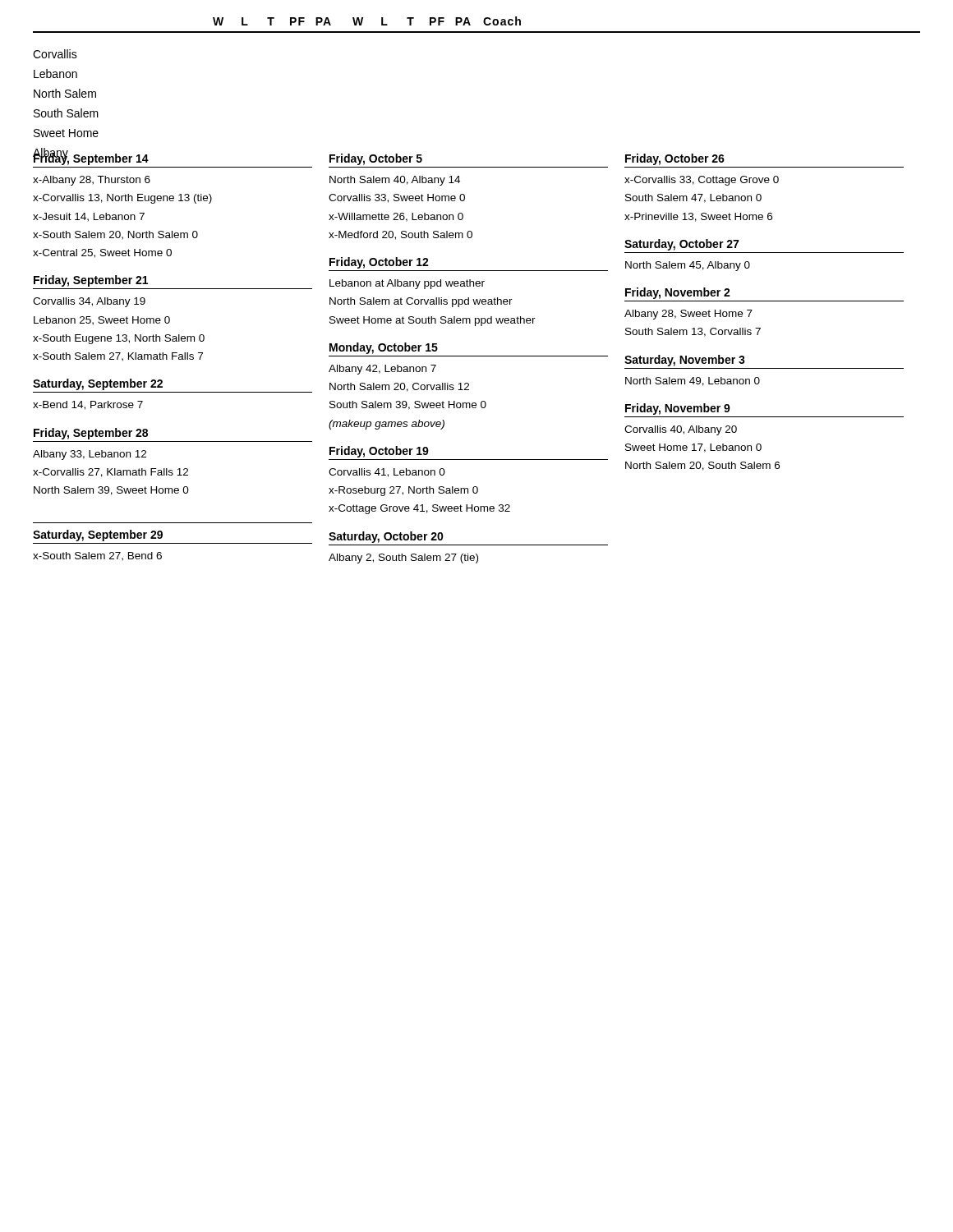Locate the passage starting "Sweet Home 17,"
Screen dimensions: 1232x953
[693, 447]
